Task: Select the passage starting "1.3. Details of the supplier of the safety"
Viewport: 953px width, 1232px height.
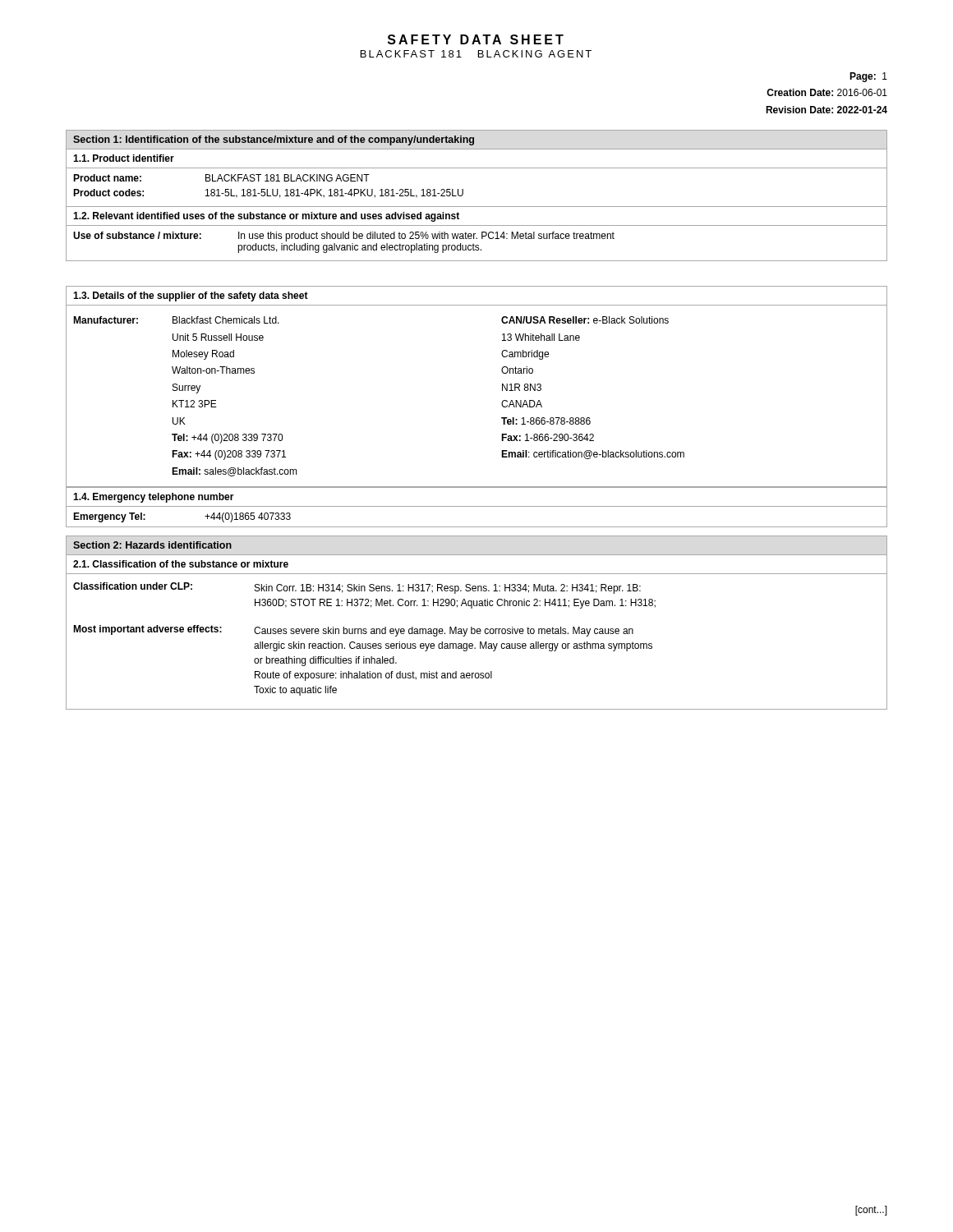Action: tap(190, 296)
